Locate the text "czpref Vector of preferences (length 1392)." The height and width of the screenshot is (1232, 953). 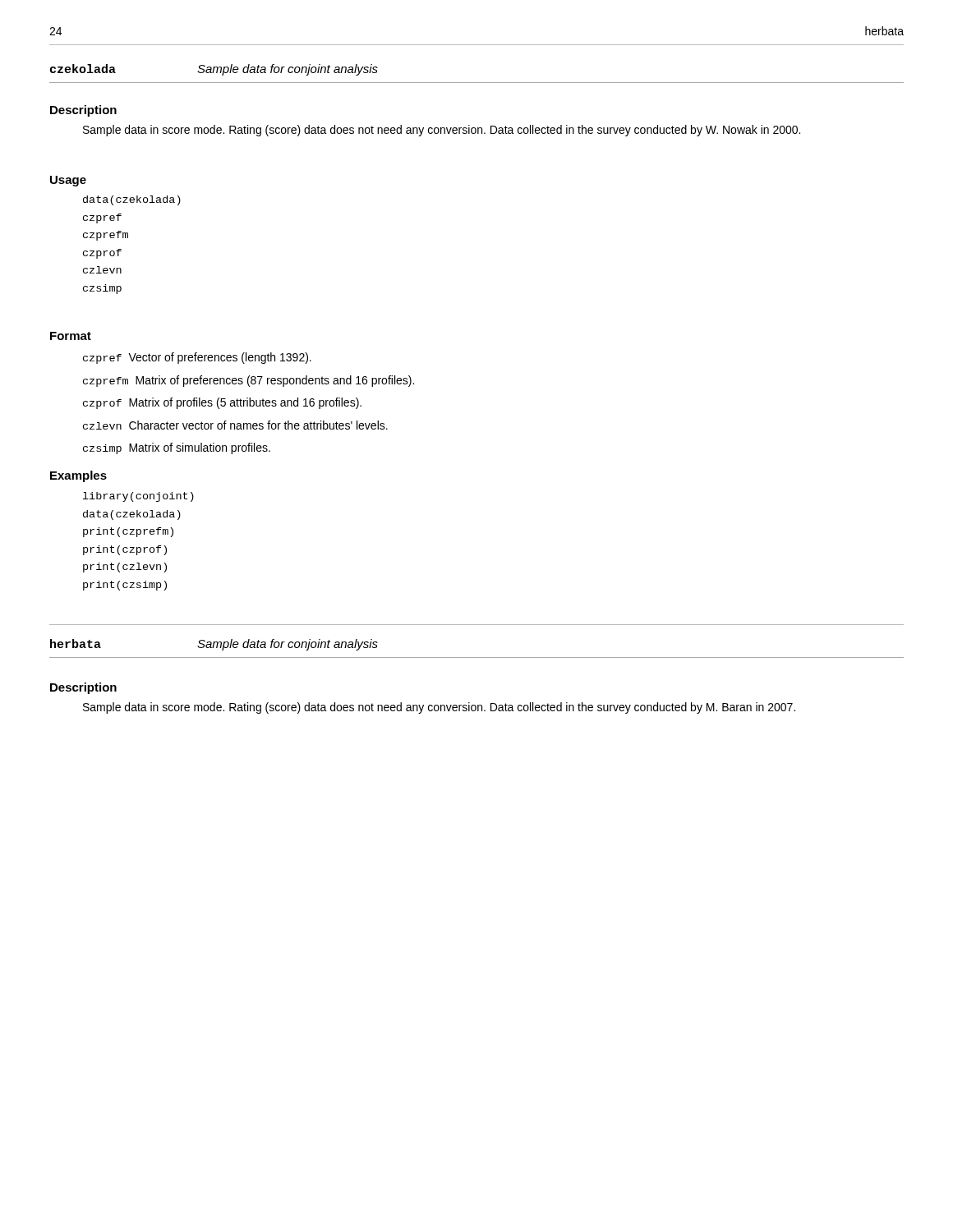pyautogui.click(x=197, y=358)
